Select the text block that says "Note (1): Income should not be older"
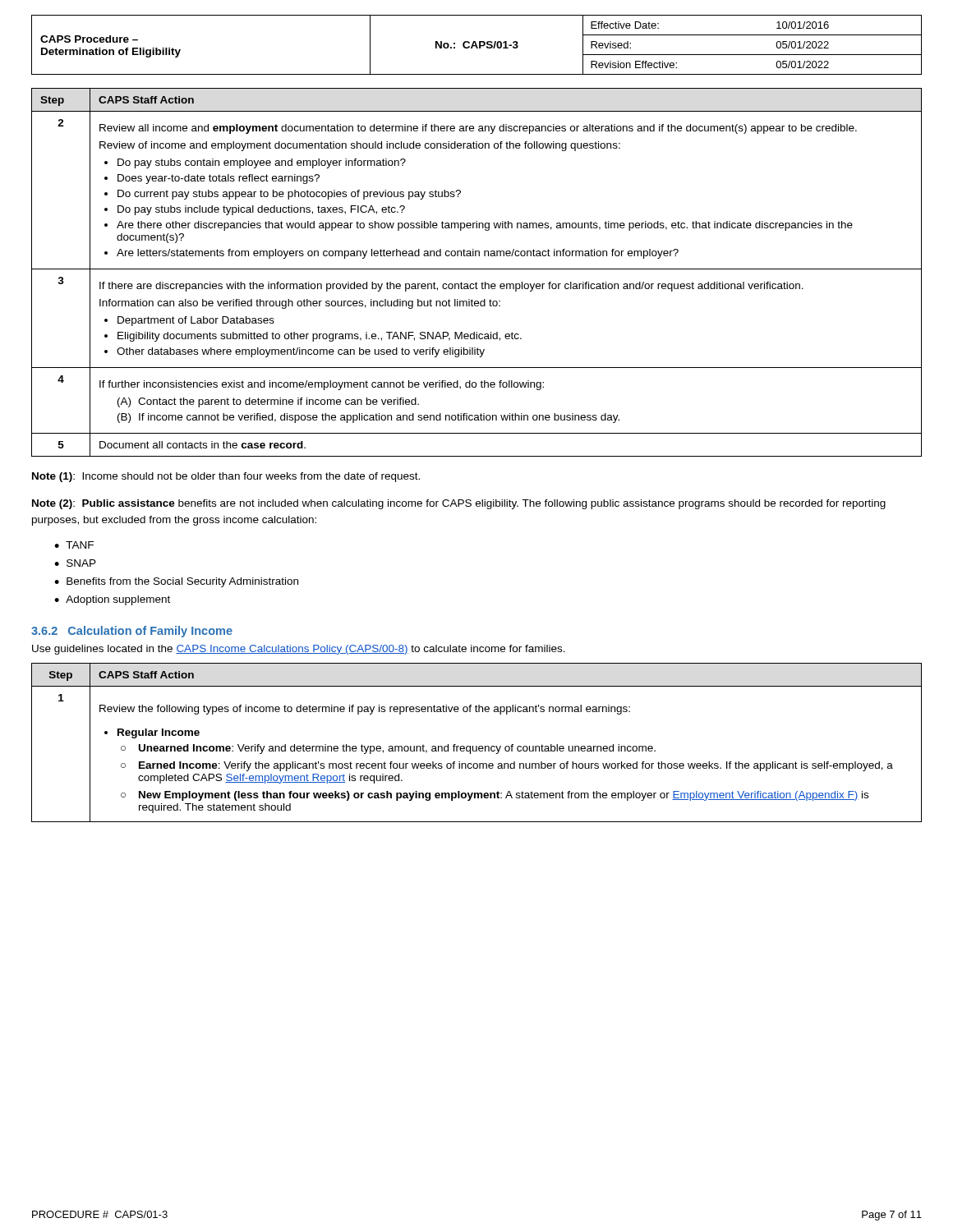This screenshot has width=953, height=1232. [x=226, y=476]
